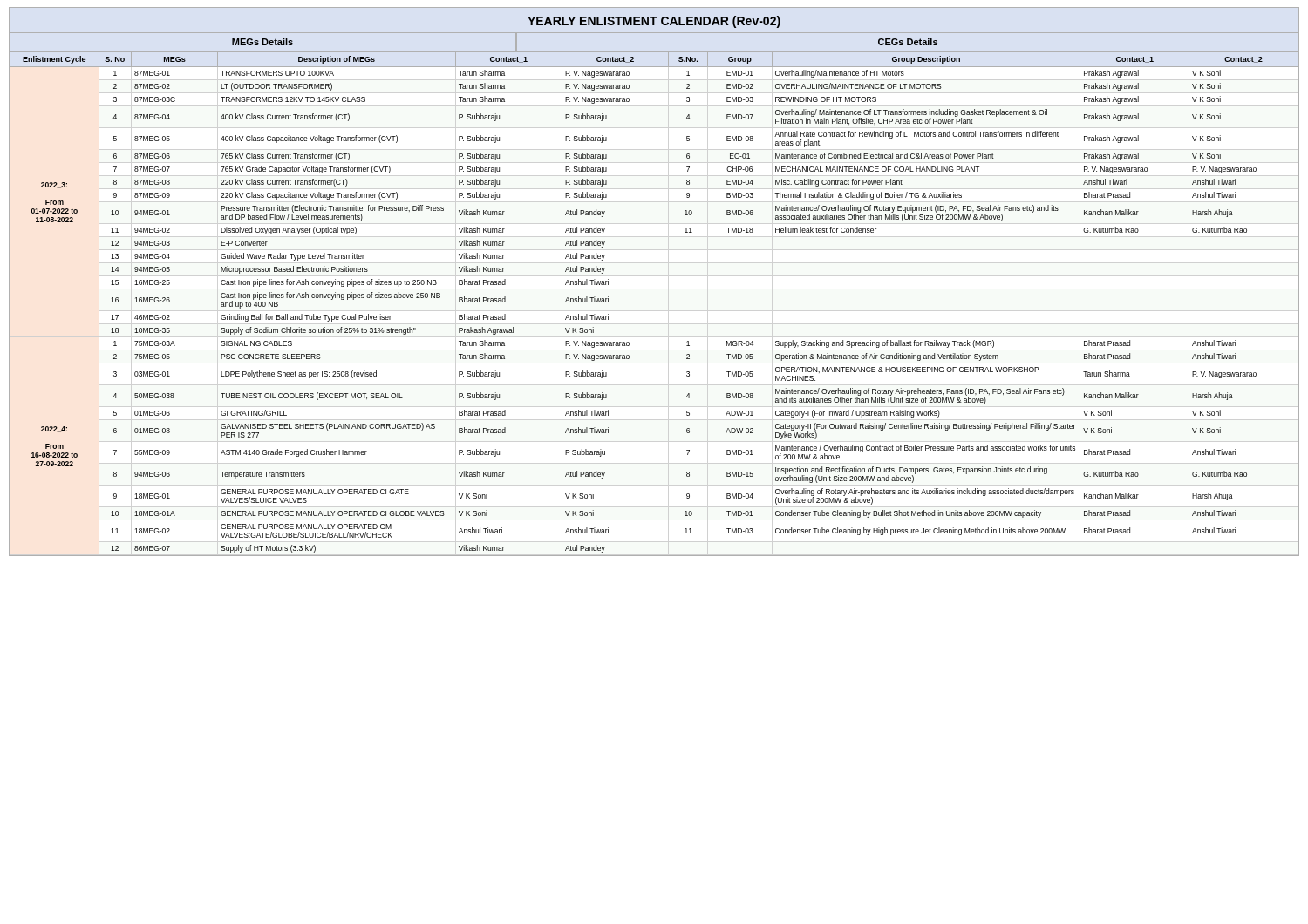Point to "YEARLY ENLISTMENT CALENDAR (Rev-02)"

(x=654, y=21)
